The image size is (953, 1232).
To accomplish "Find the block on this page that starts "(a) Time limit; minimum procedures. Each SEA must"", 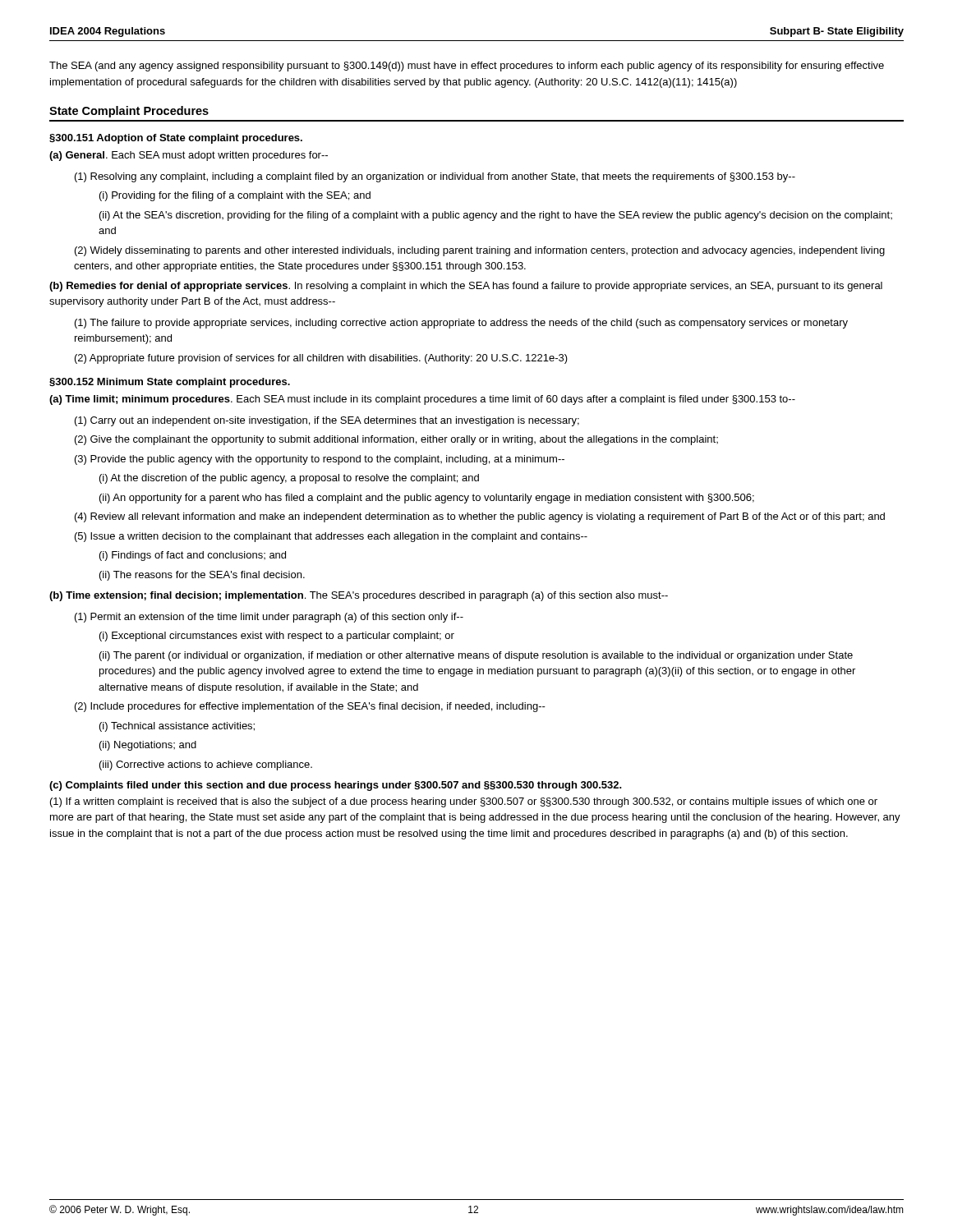I will (422, 399).
